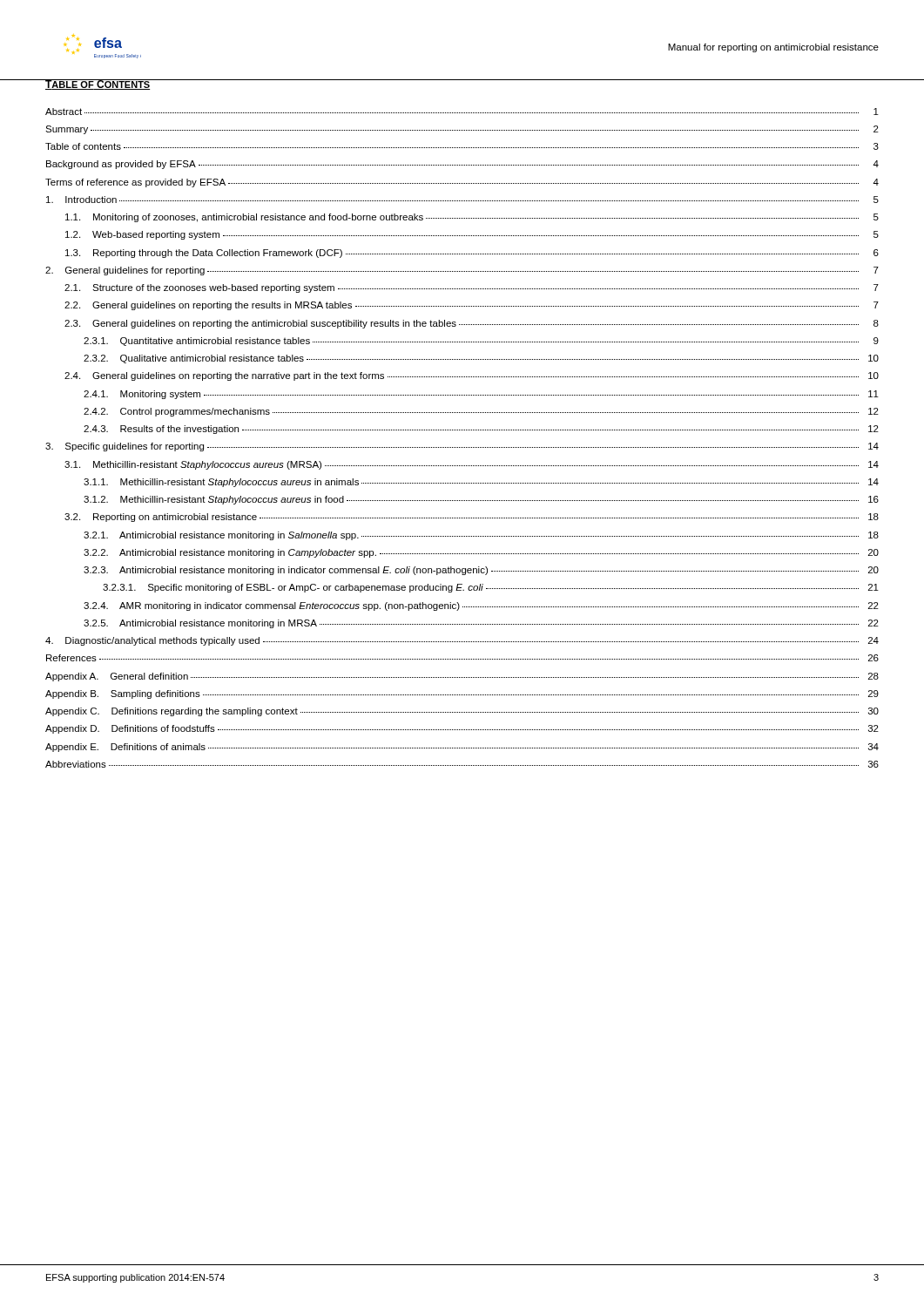Where is the passage that starts "3.2. Reporting on antimicrobial"?
924x1307 pixels.
(x=472, y=518)
